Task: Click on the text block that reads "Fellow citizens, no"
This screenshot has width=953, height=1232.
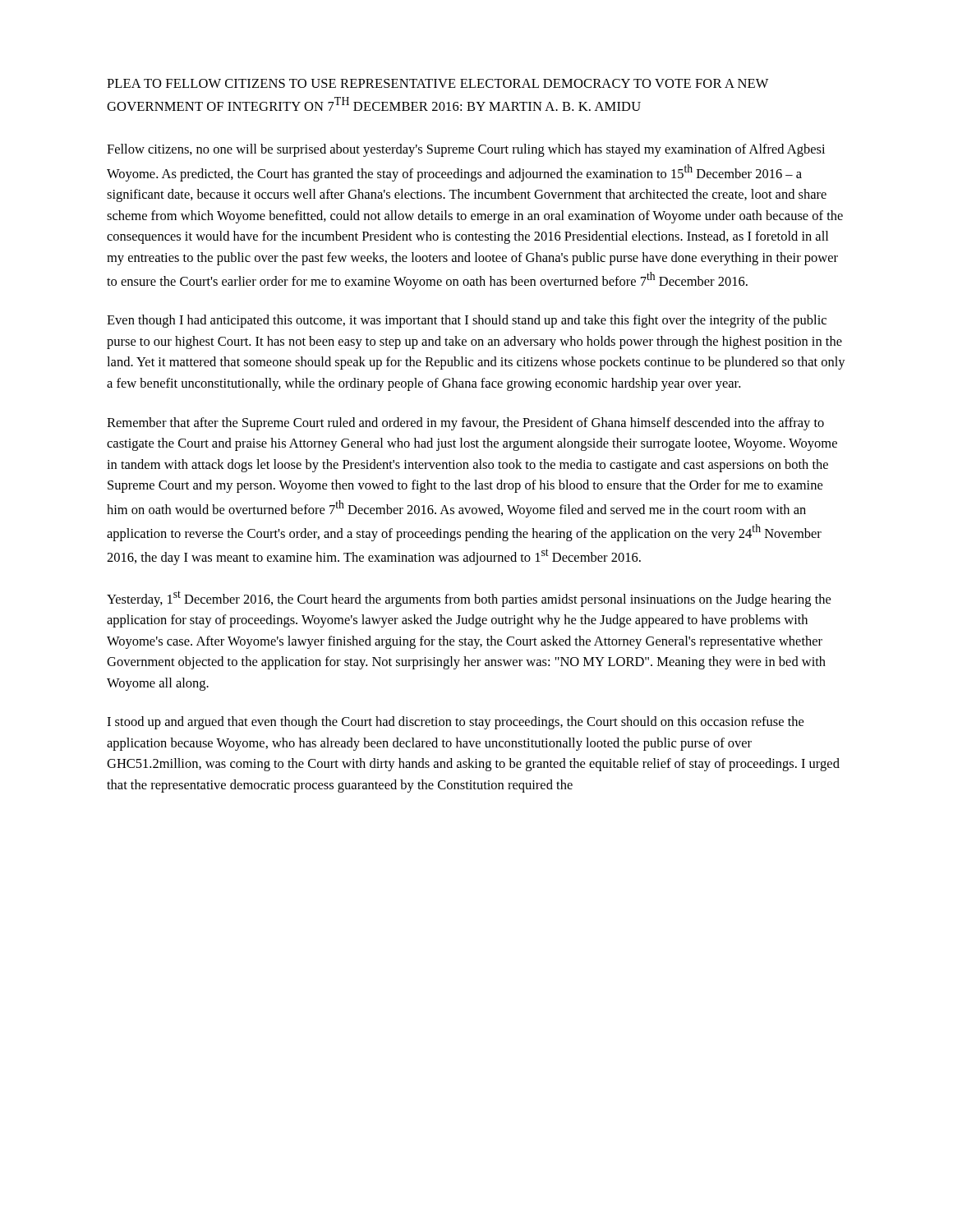Action: coord(475,215)
